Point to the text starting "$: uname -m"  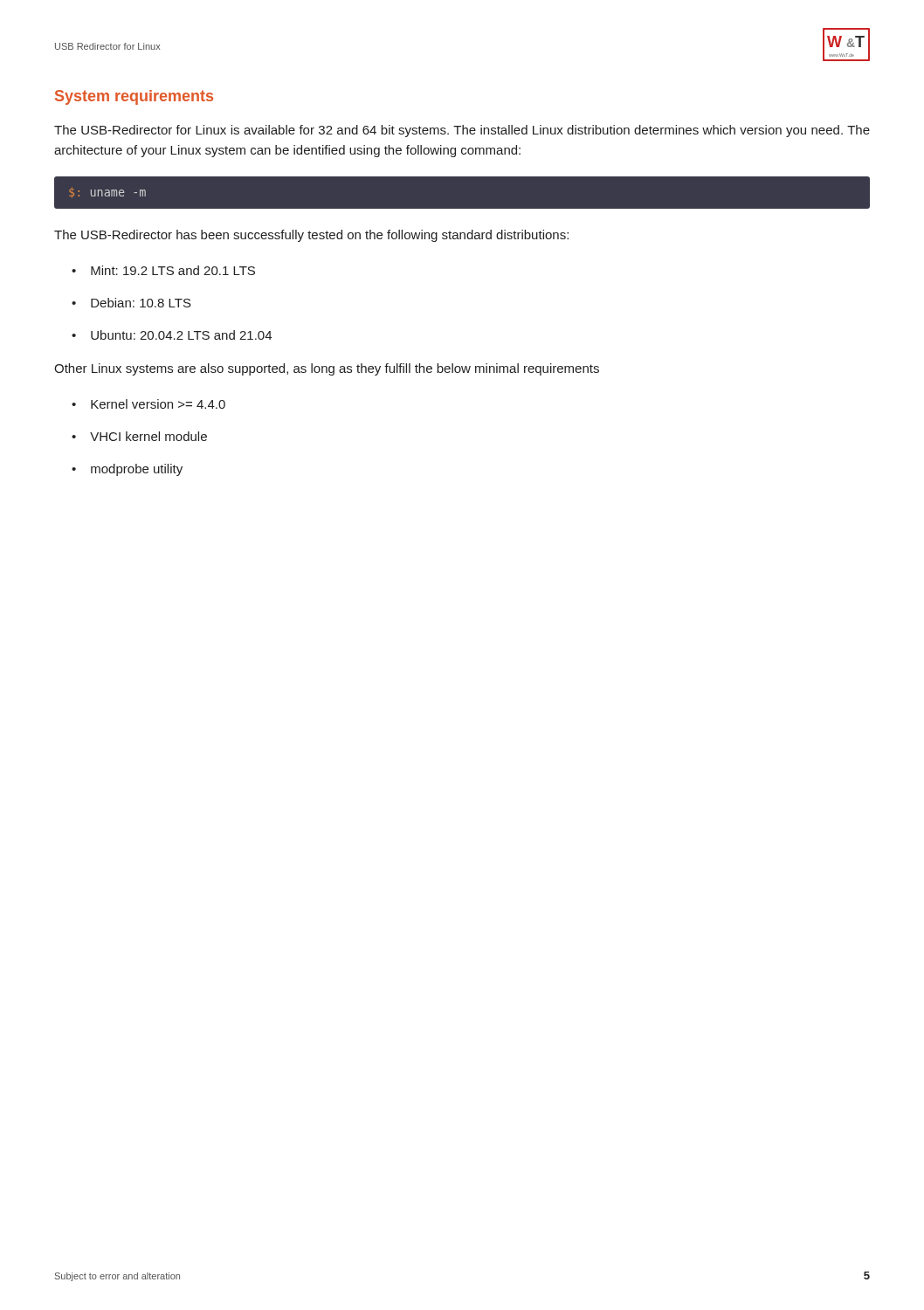(x=107, y=192)
